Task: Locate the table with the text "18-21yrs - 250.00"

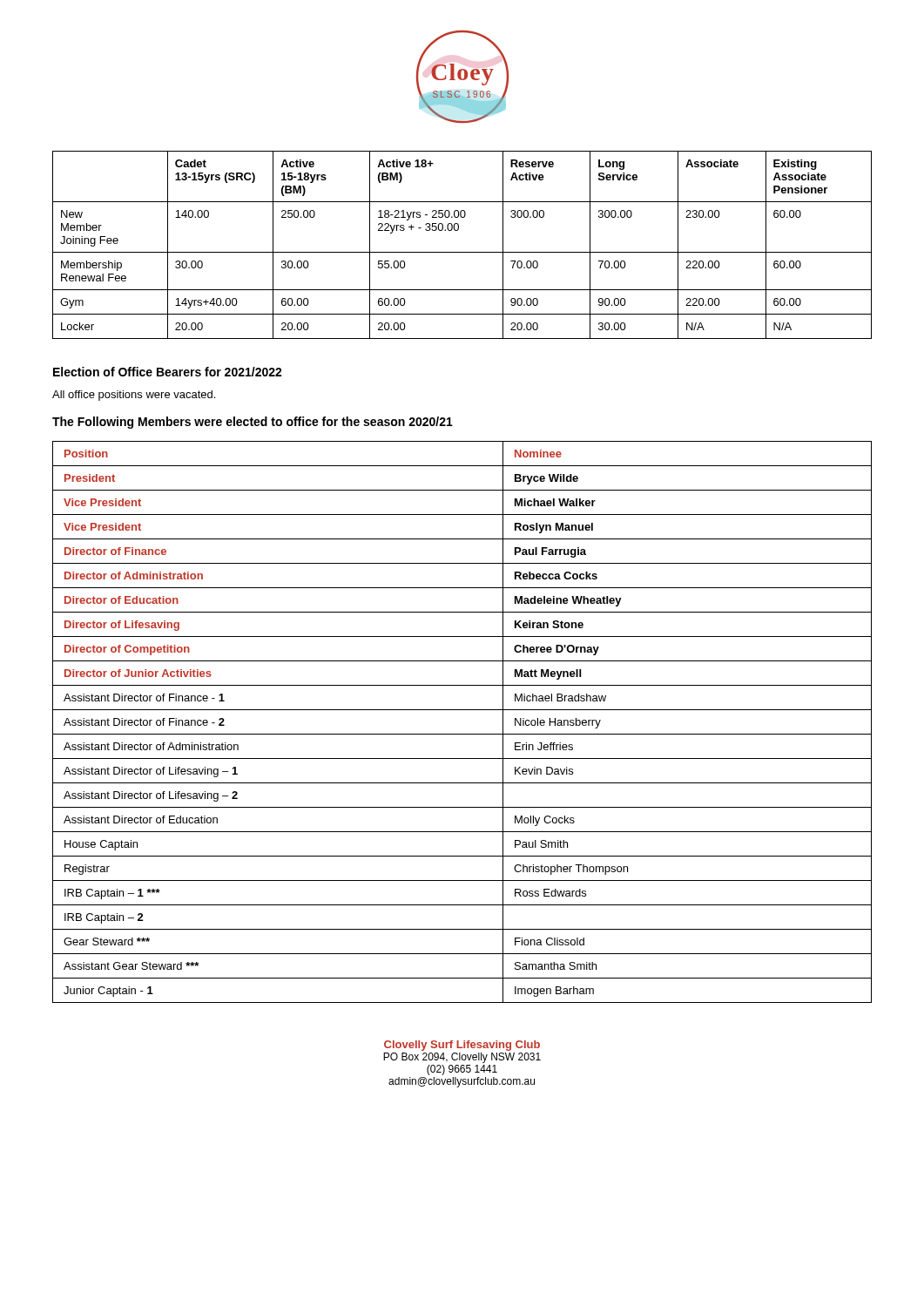Action: [x=462, y=245]
